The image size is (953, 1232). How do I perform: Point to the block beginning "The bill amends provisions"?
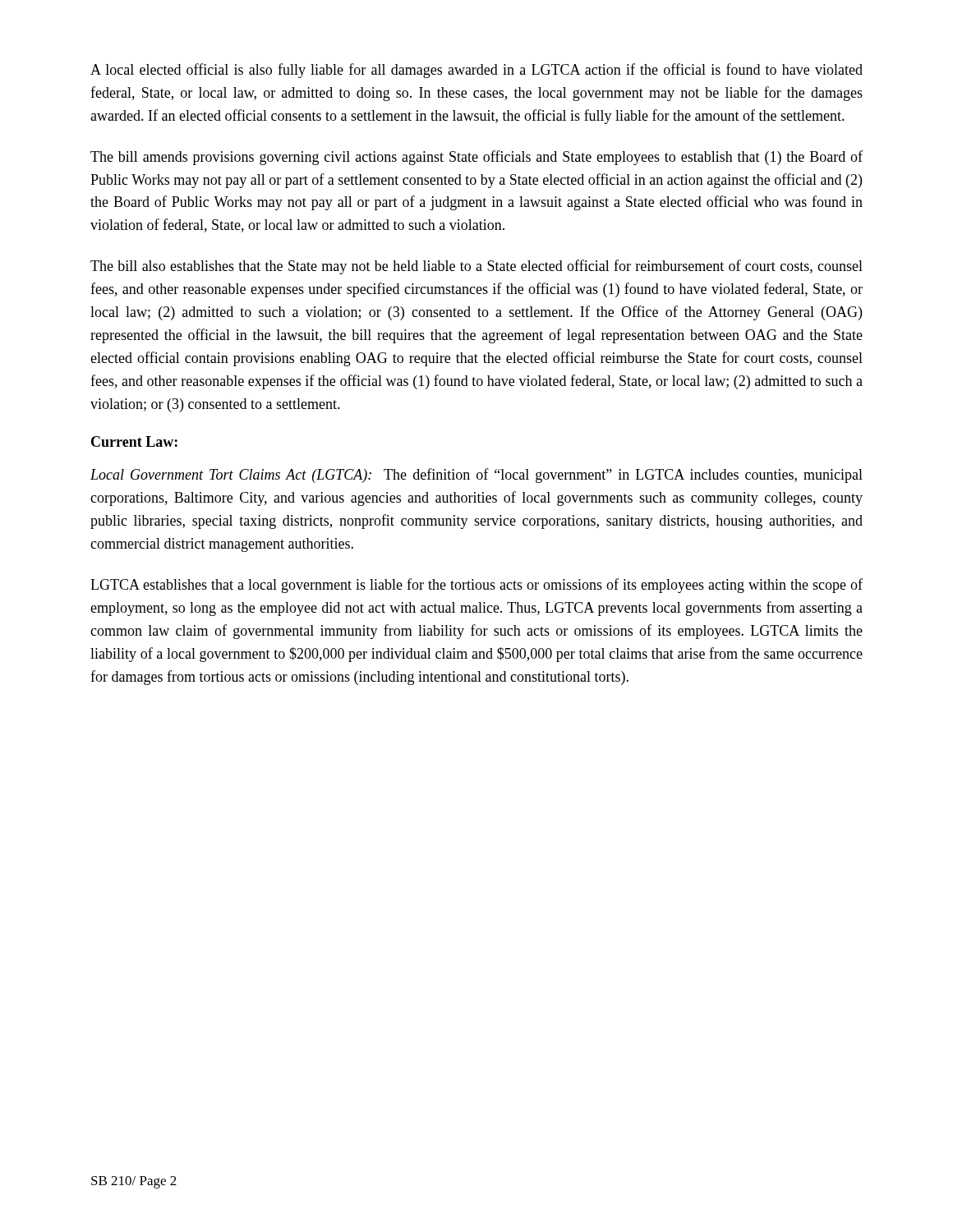[476, 191]
